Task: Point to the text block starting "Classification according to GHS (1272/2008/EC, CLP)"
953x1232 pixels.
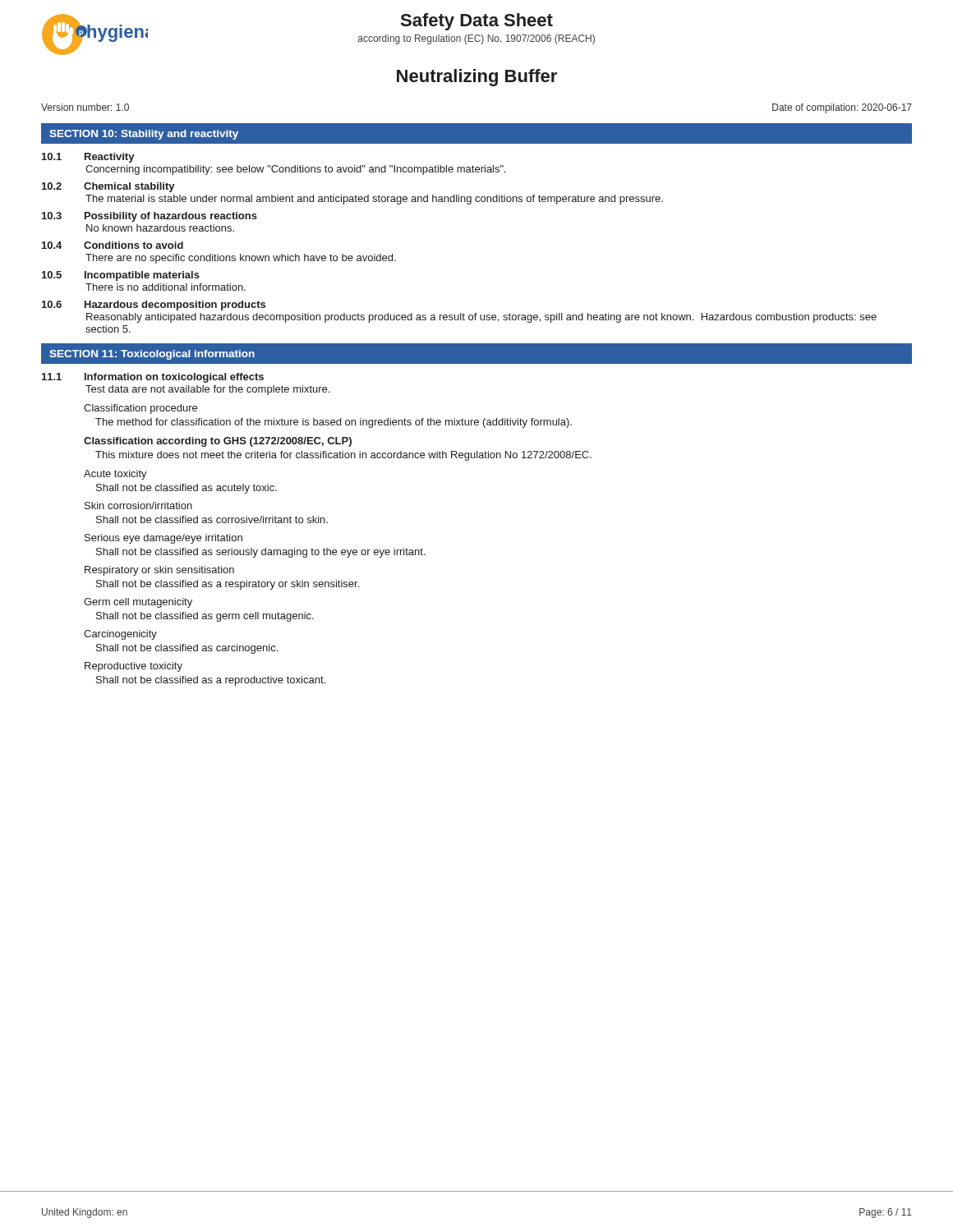Action: 218,441
